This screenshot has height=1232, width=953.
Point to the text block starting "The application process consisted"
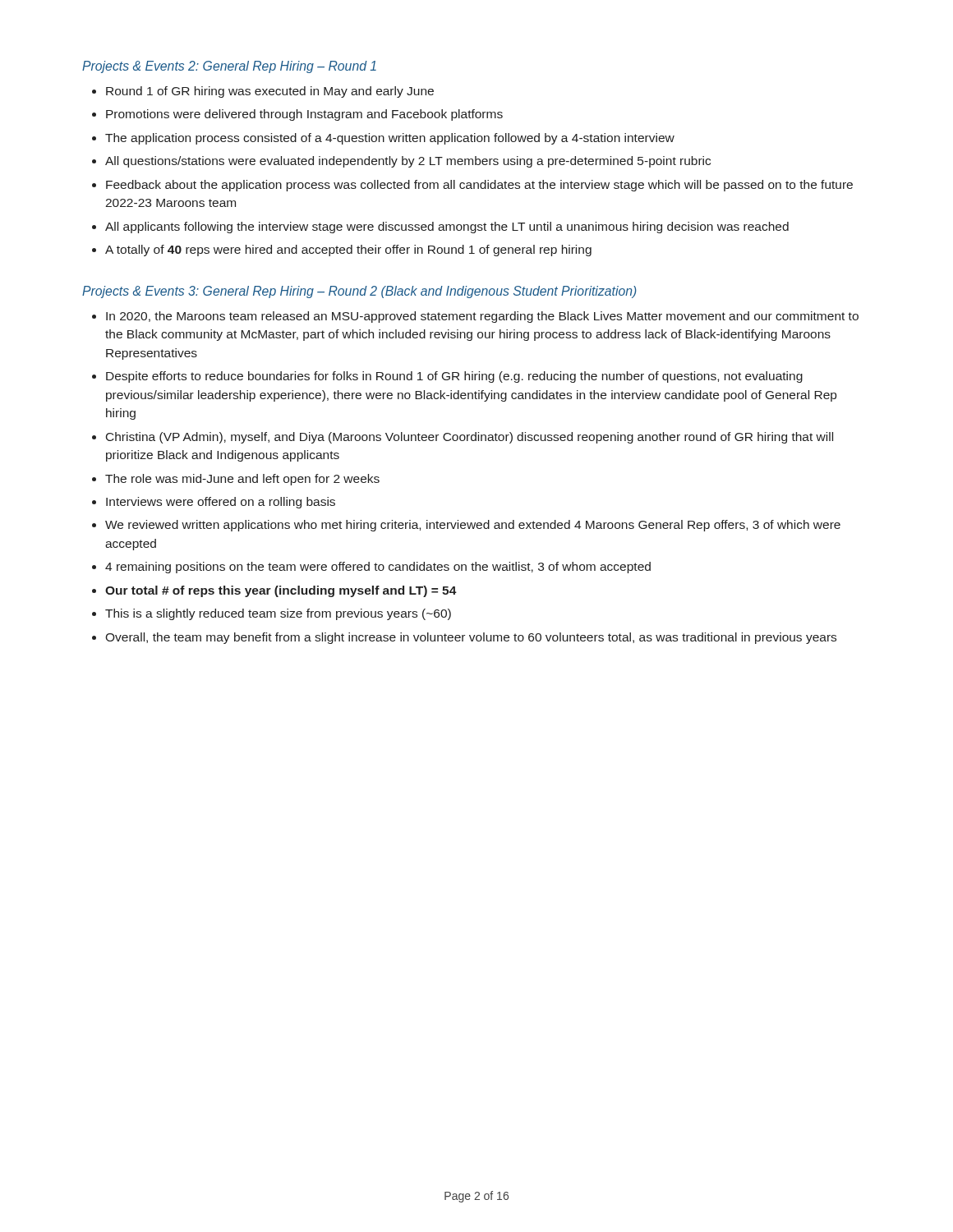[x=390, y=138]
